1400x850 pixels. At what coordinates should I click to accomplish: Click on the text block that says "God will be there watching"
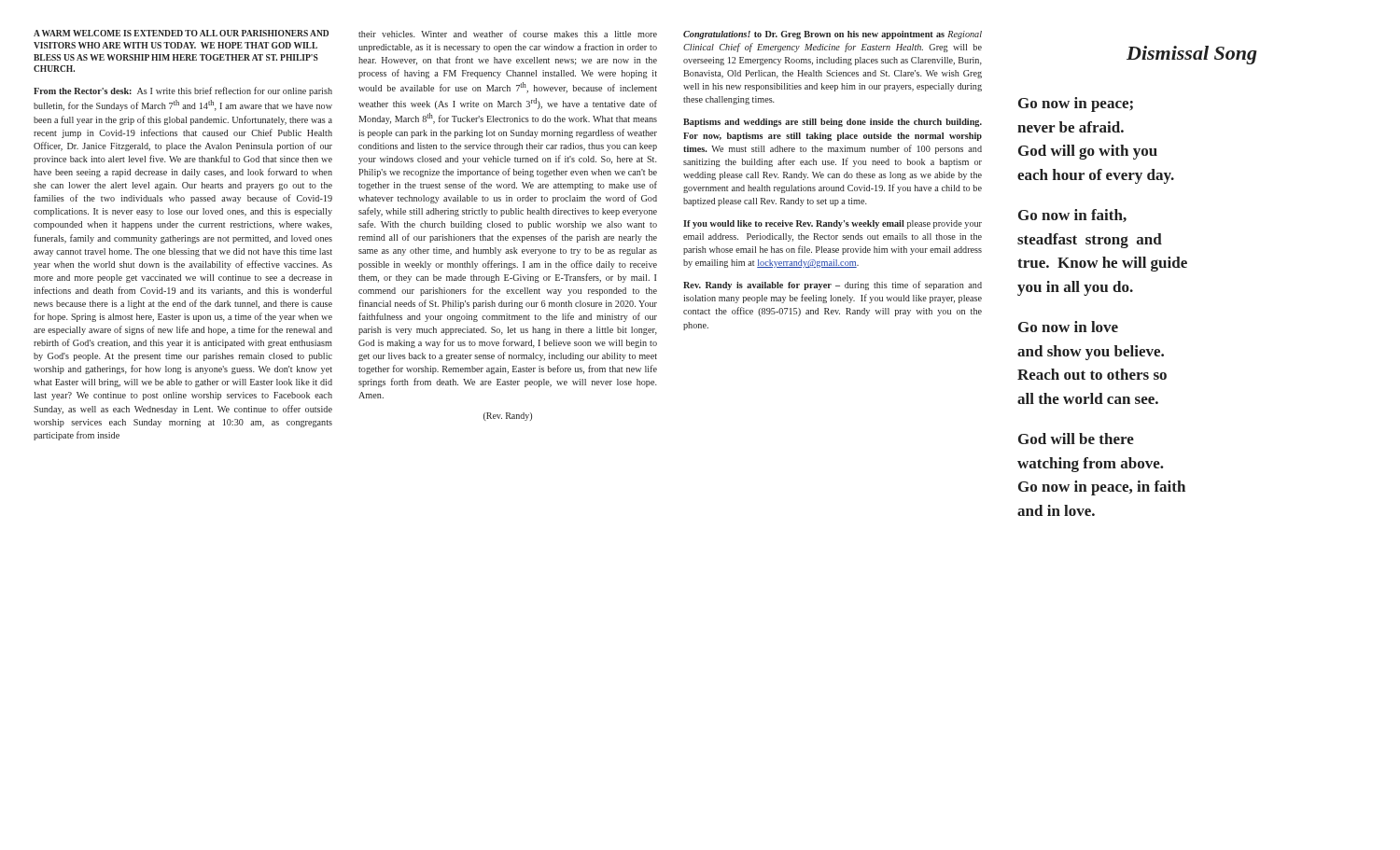click(1076, 439)
